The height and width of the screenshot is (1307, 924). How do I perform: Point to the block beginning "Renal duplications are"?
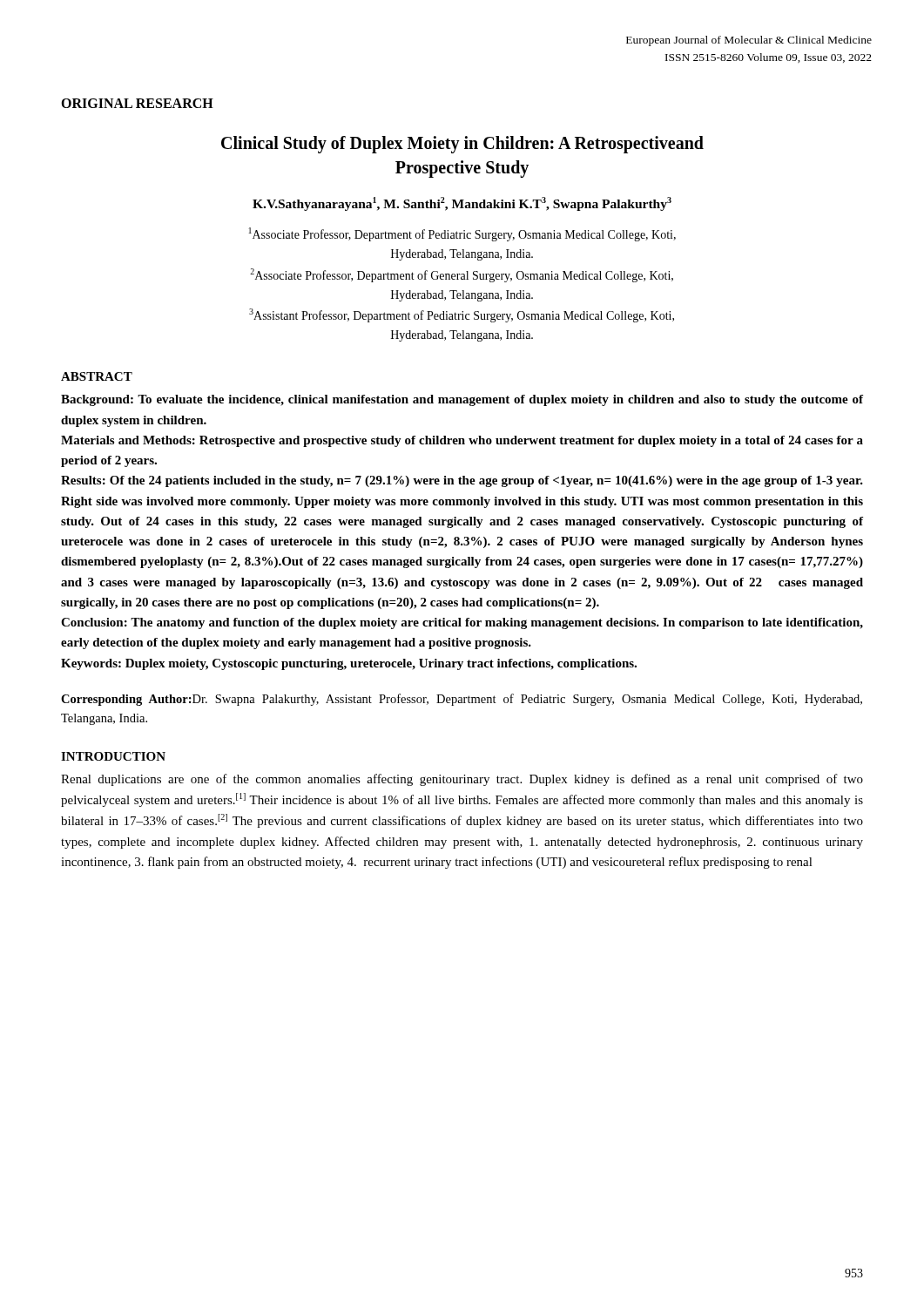[462, 820]
